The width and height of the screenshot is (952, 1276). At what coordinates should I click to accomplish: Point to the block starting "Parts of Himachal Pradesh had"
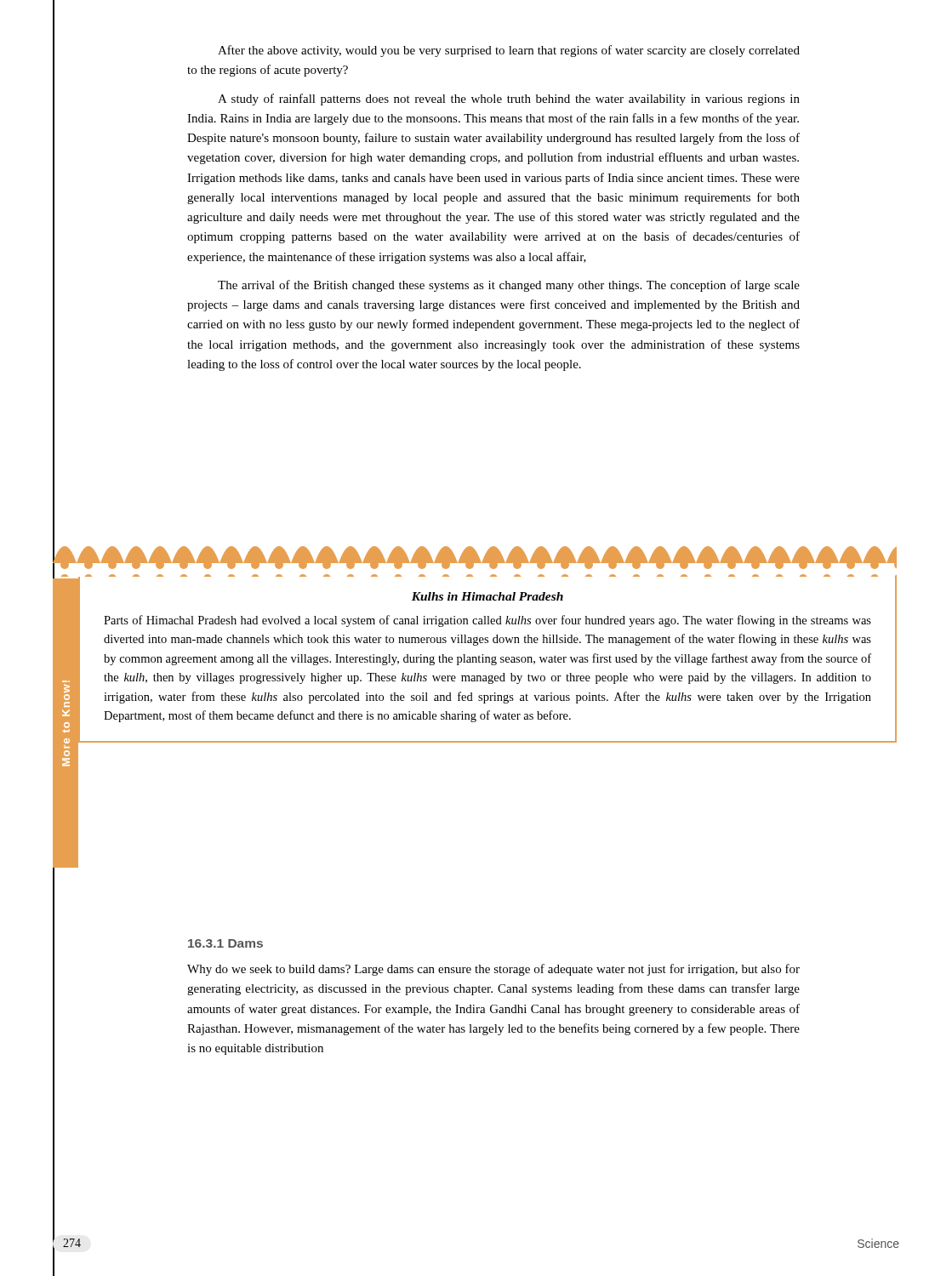(487, 668)
